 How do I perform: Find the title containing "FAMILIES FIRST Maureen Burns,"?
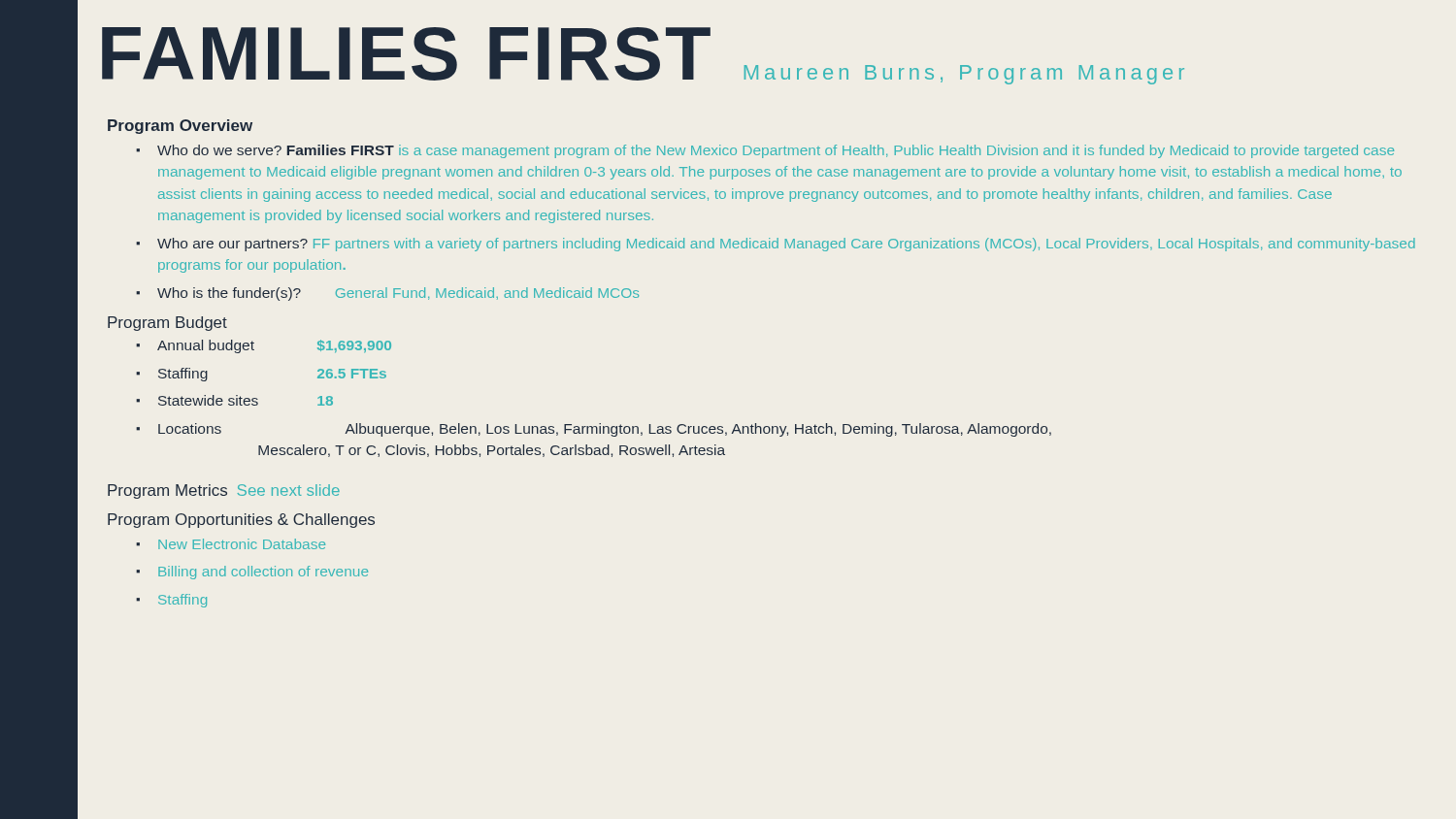[643, 53]
